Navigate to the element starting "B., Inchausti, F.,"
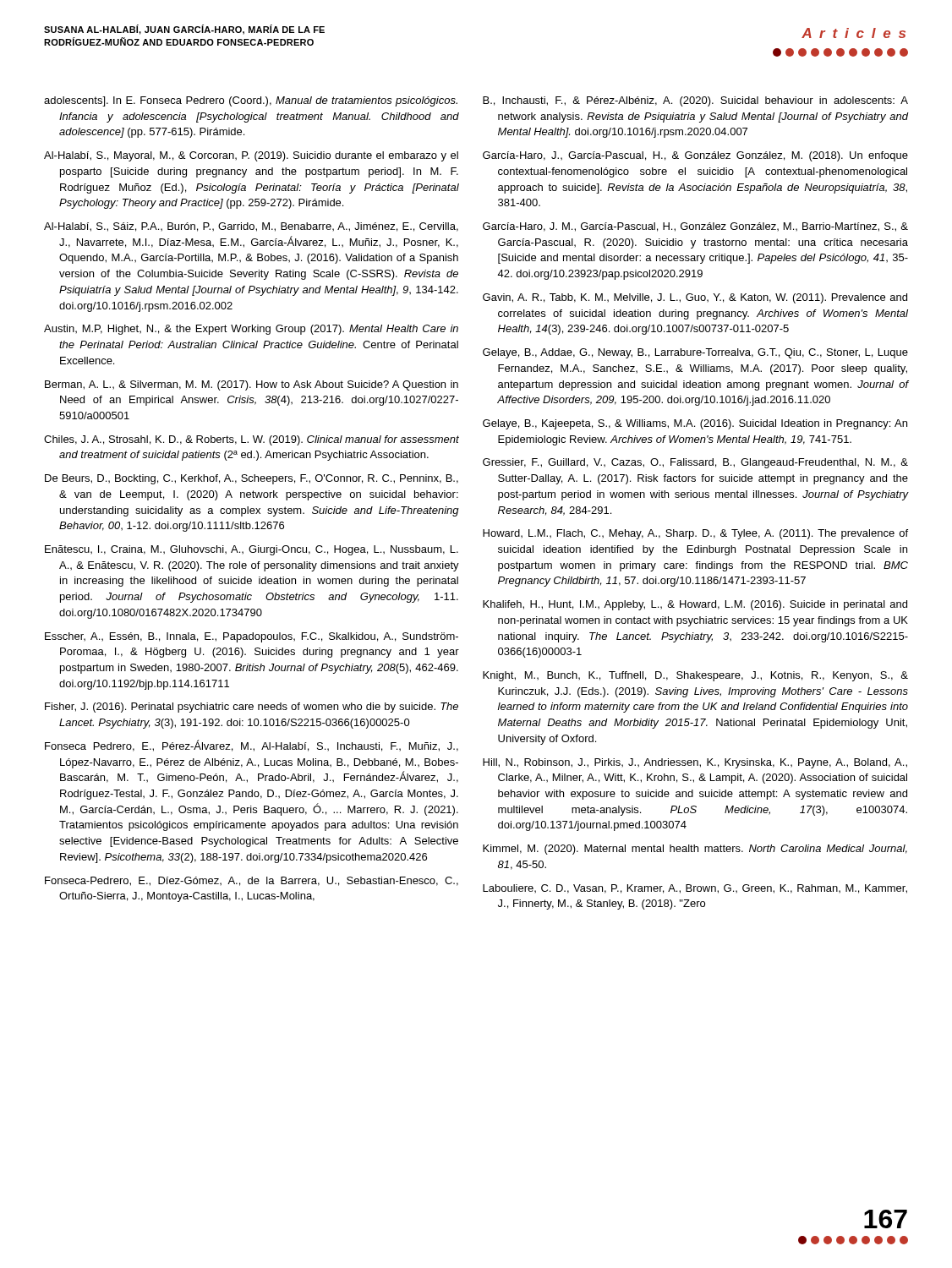This screenshot has width=952, height=1268. pyautogui.click(x=695, y=116)
